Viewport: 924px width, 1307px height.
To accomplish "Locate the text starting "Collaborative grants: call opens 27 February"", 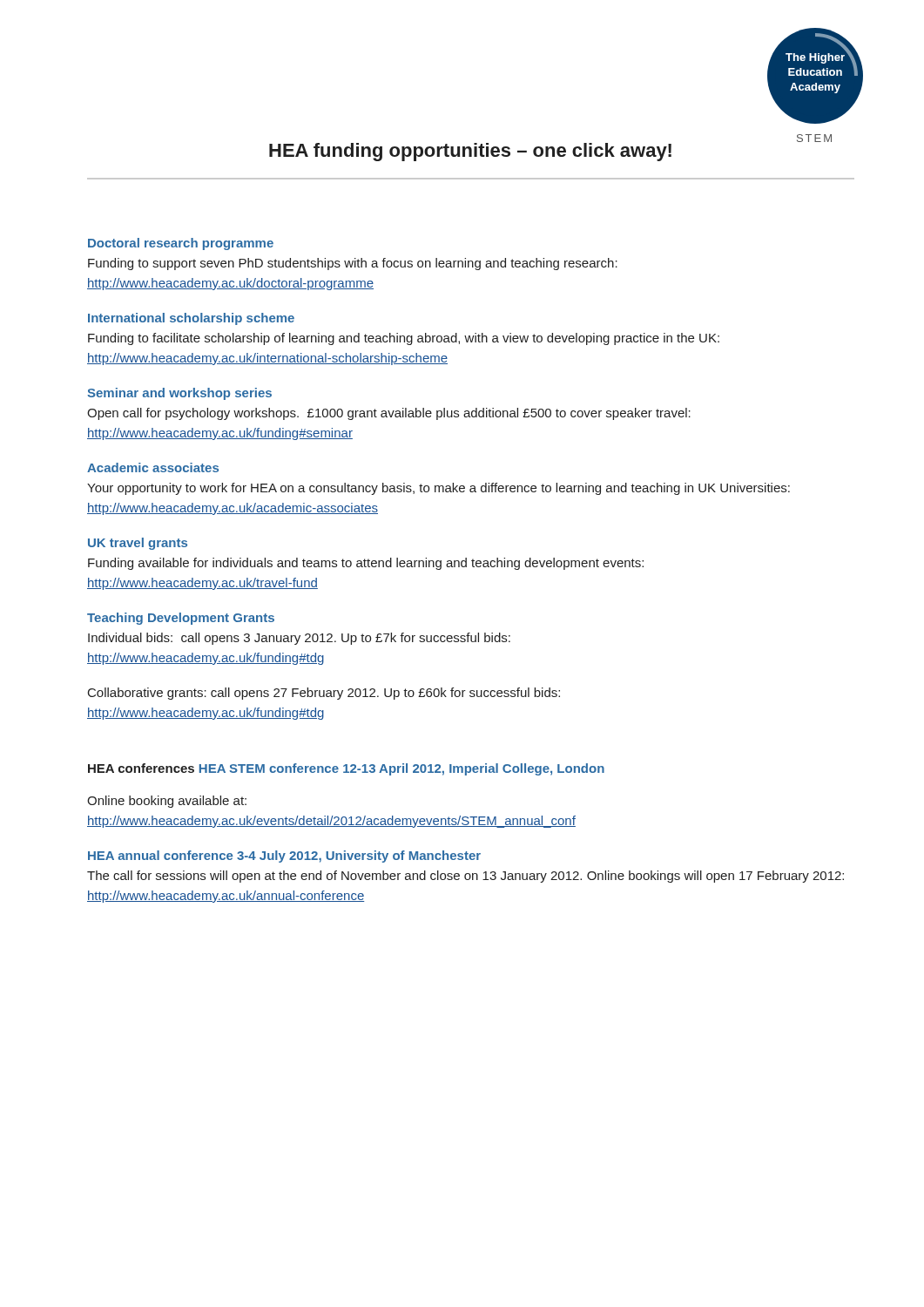I will pos(324,702).
